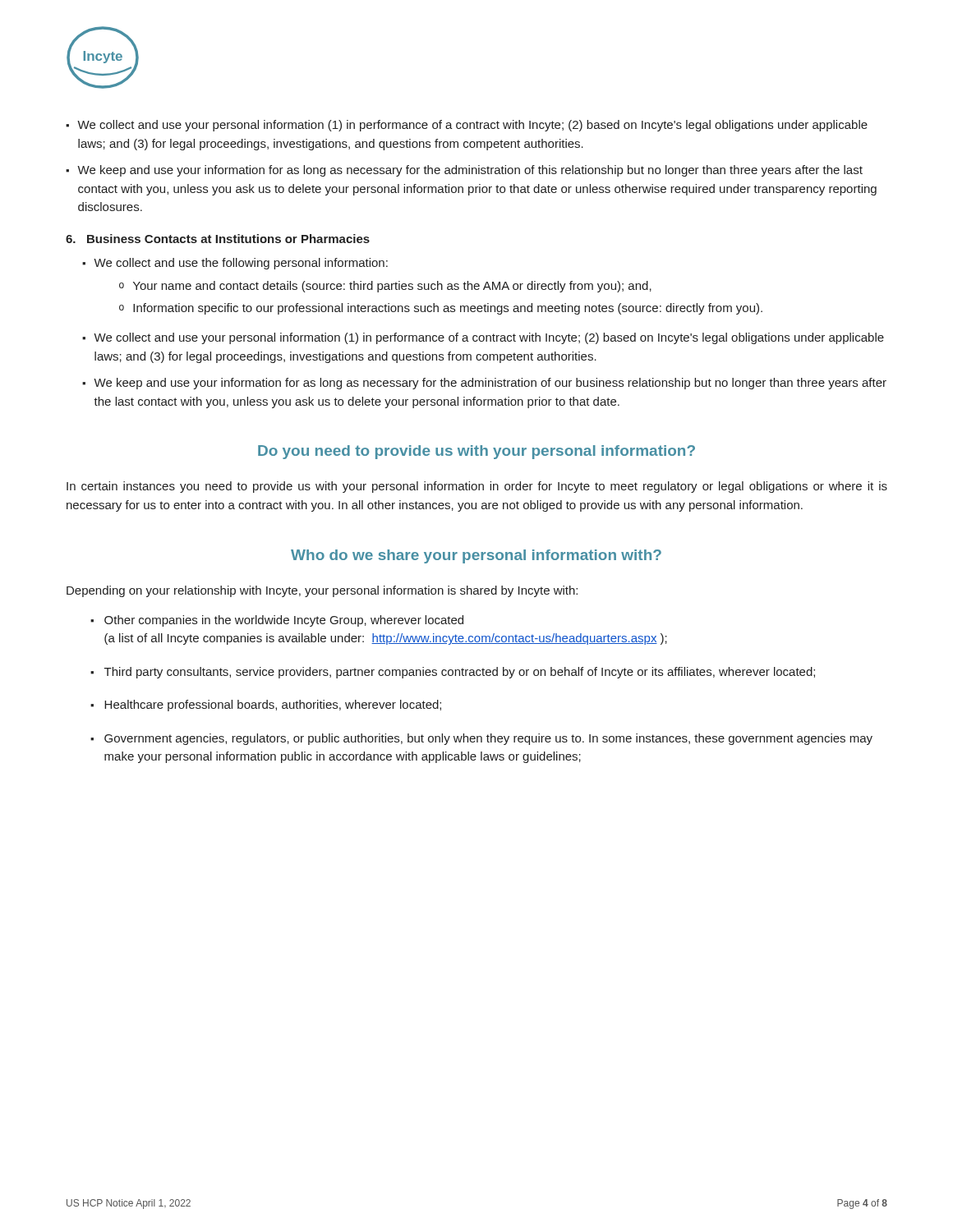
Task: Click on the text block that reads "In certain instances you need"
Action: (476, 495)
